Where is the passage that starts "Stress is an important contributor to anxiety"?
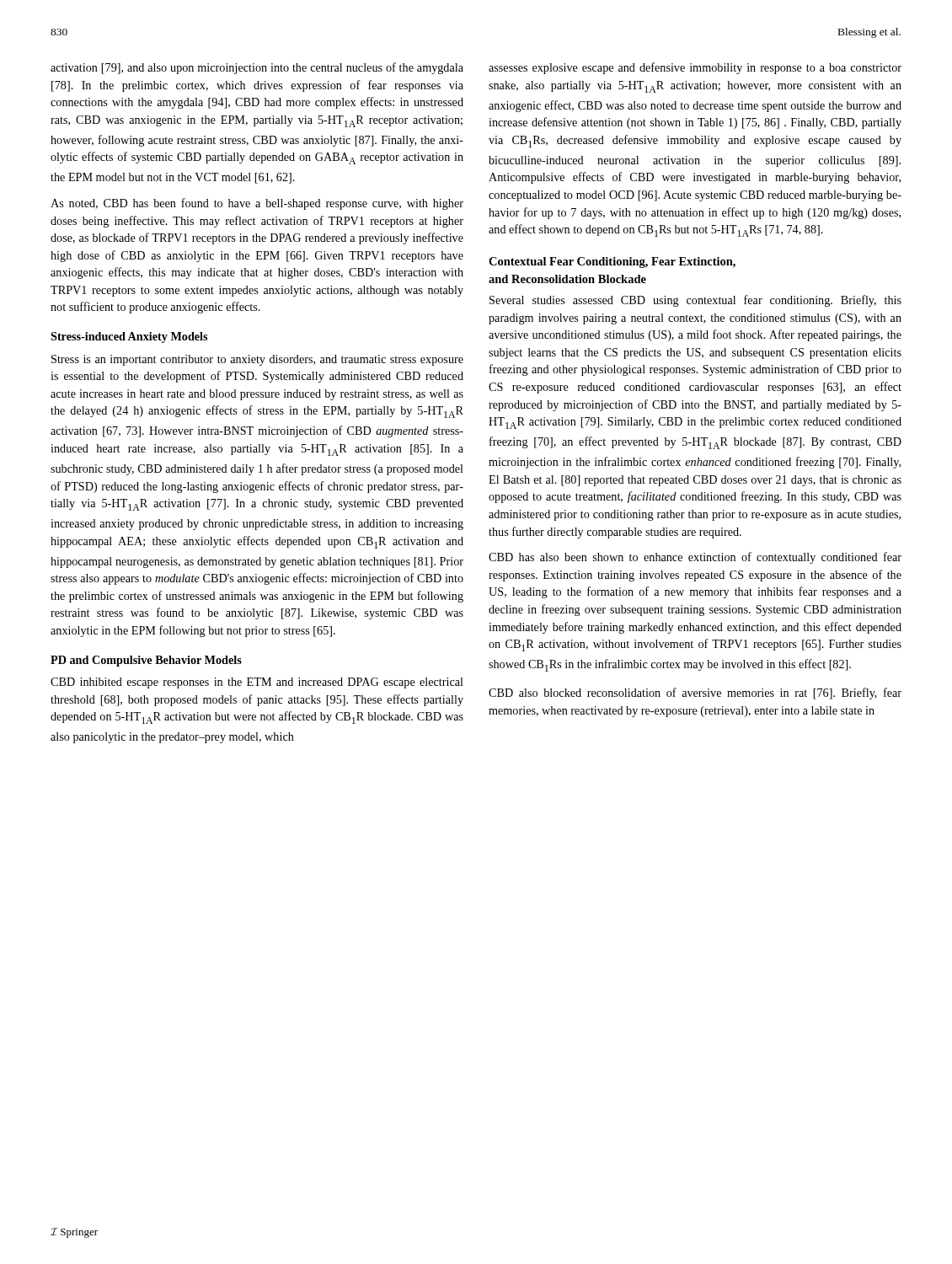The height and width of the screenshot is (1264, 952). coord(257,495)
